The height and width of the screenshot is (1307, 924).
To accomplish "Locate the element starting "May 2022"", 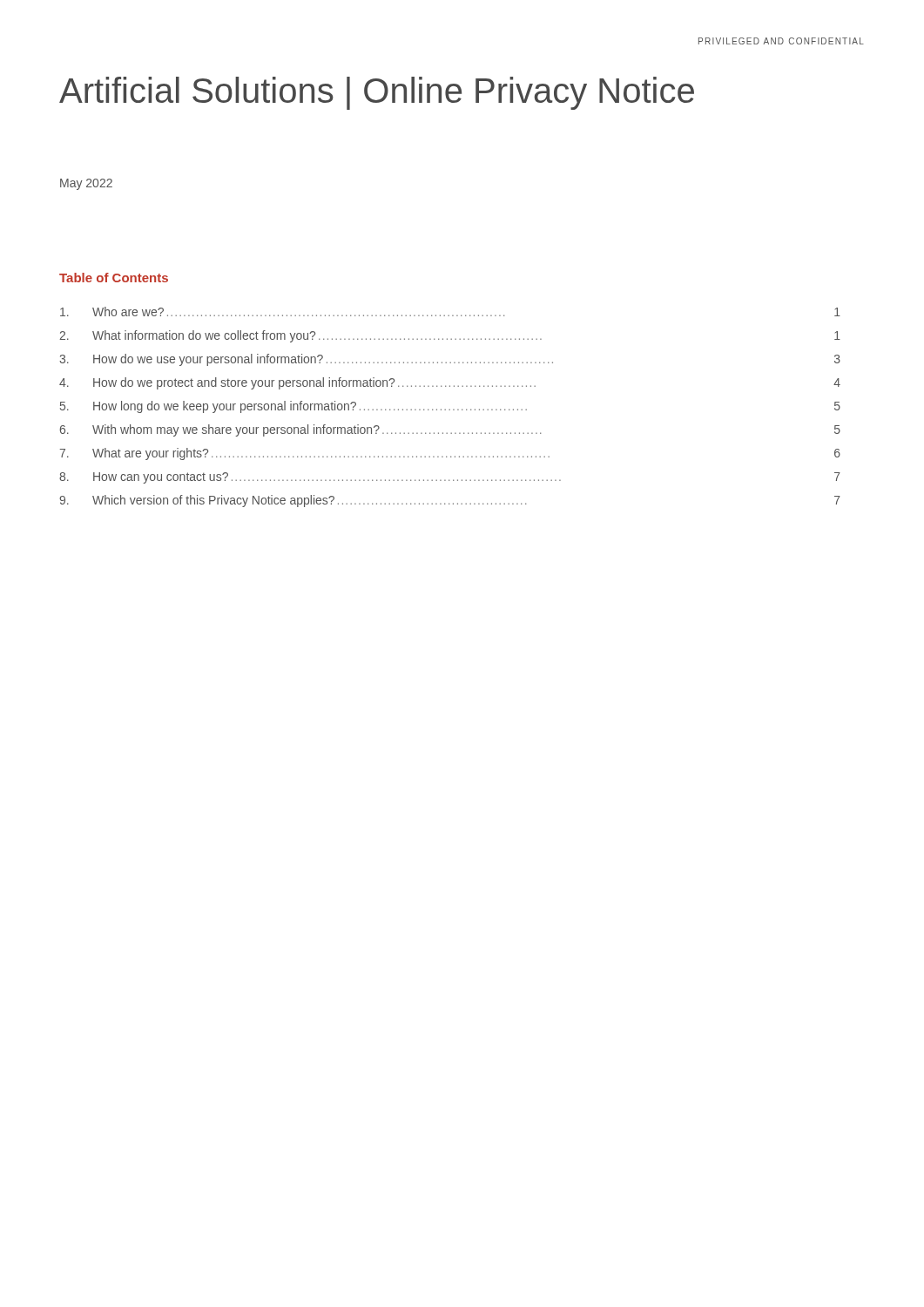I will click(x=86, y=183).
